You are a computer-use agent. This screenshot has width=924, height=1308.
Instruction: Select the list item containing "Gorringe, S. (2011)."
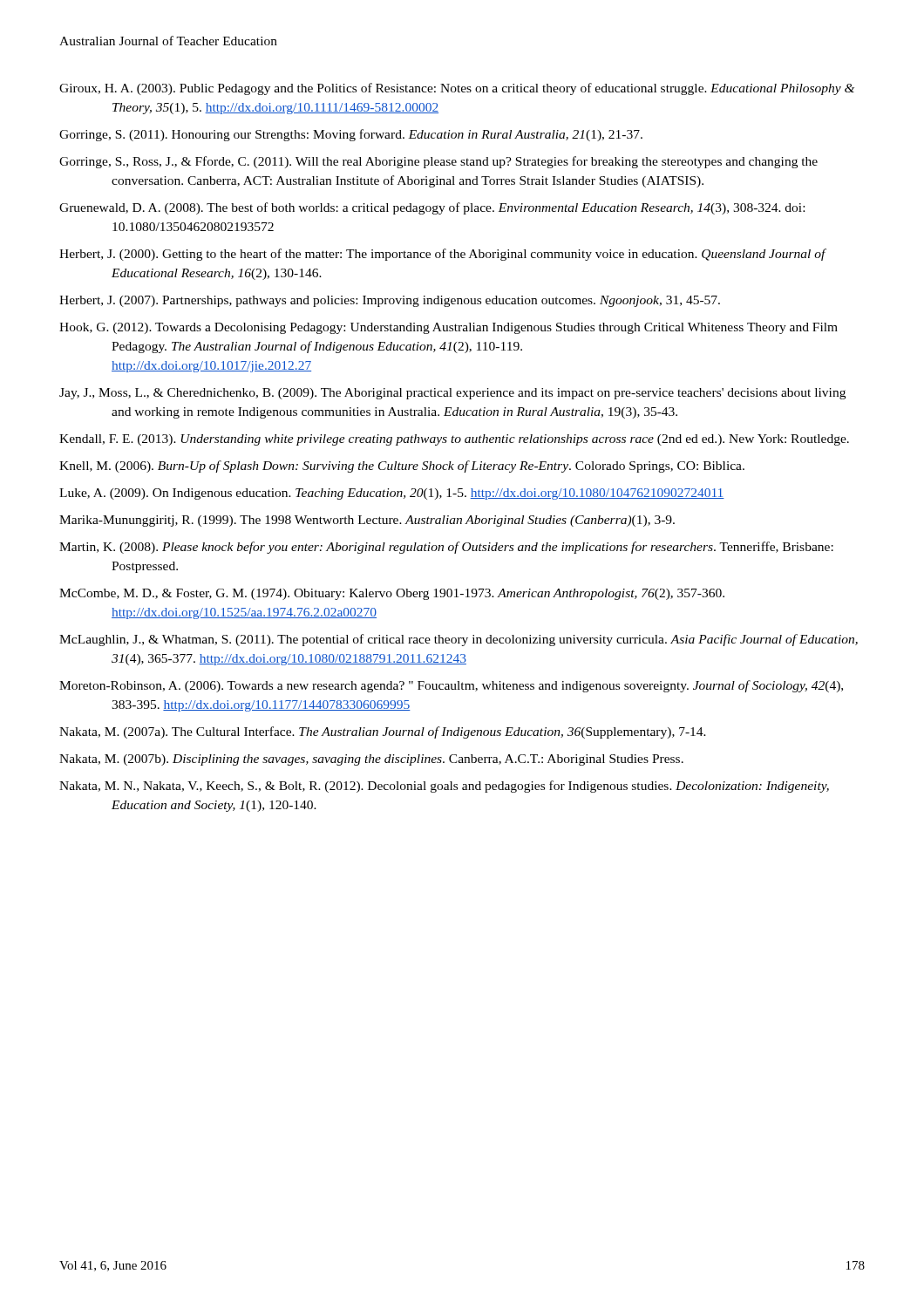351,134
